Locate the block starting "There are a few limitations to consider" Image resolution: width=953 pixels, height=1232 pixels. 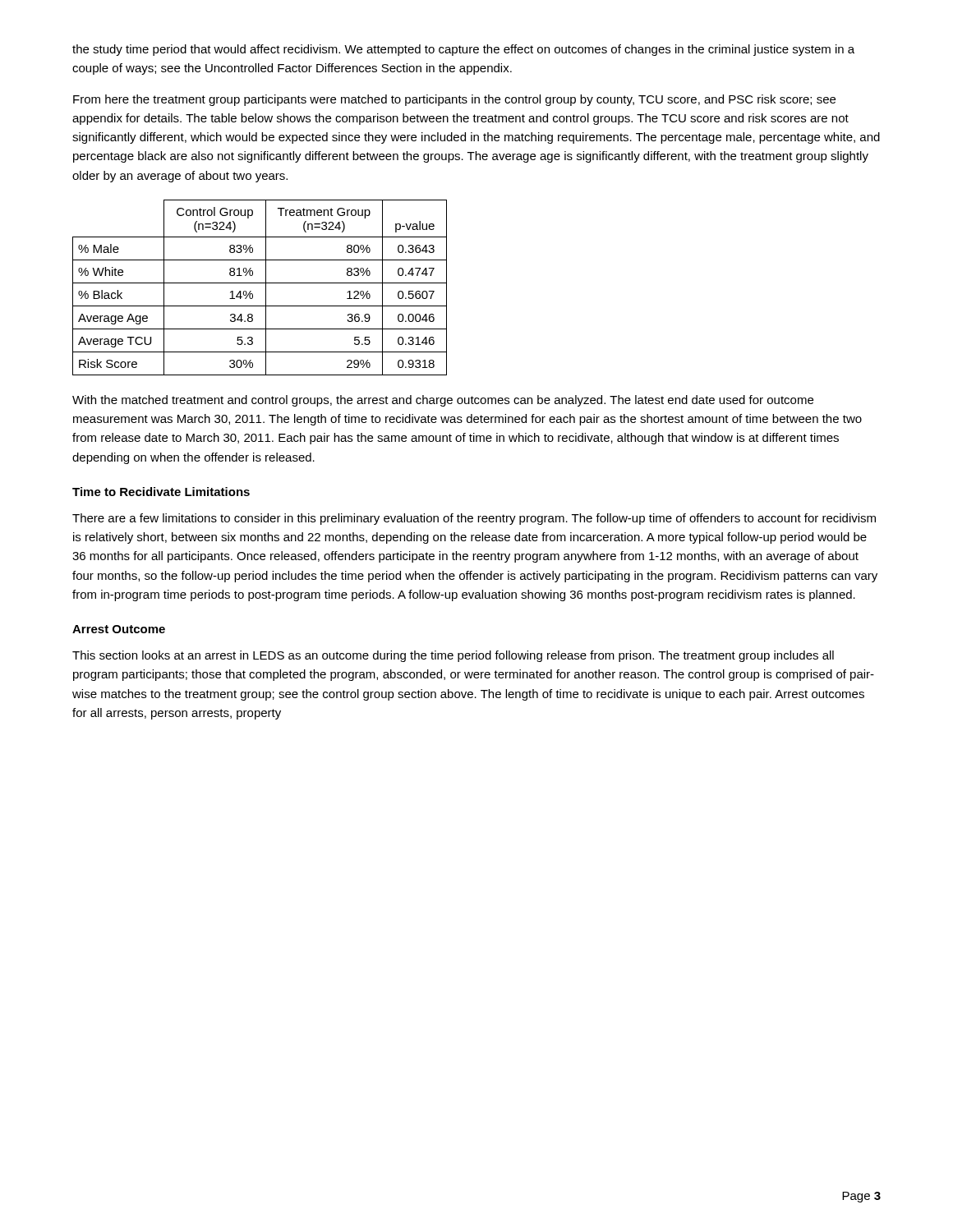(475, 556)
